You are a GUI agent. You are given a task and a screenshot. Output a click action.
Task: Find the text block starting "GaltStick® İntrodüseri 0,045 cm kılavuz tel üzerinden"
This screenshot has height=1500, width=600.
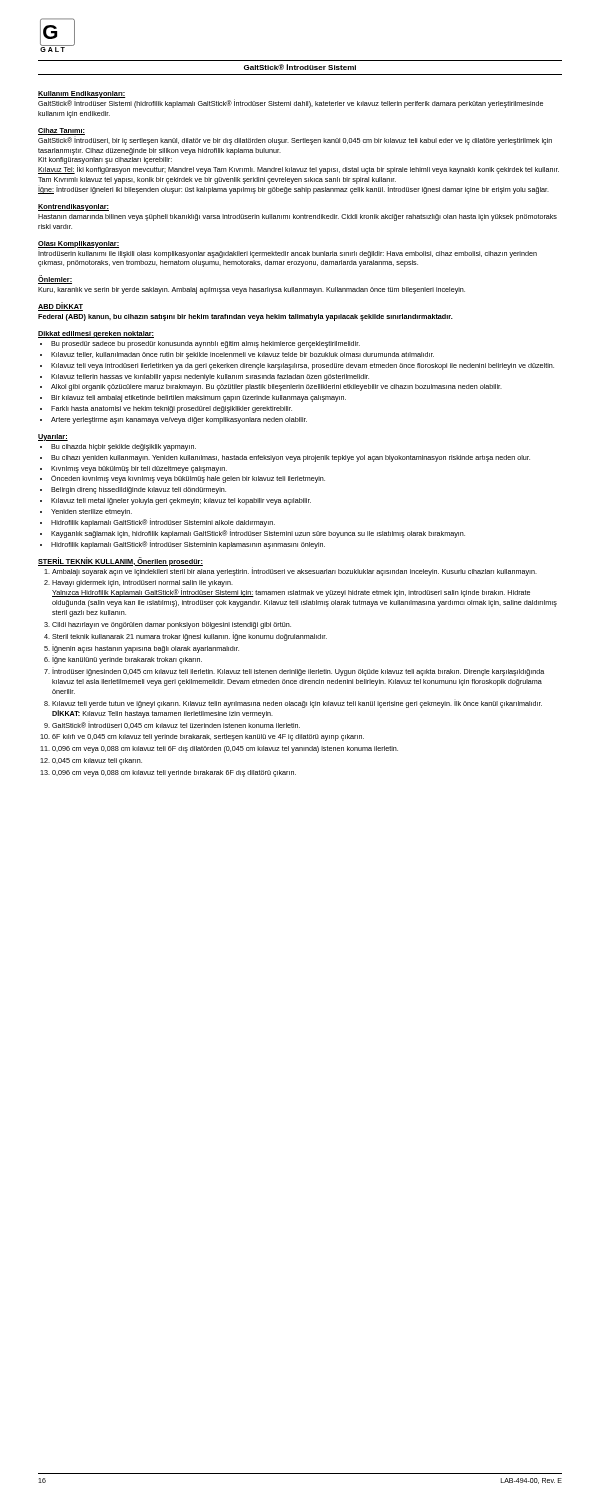pyautogui.click(x=176, y=725)
